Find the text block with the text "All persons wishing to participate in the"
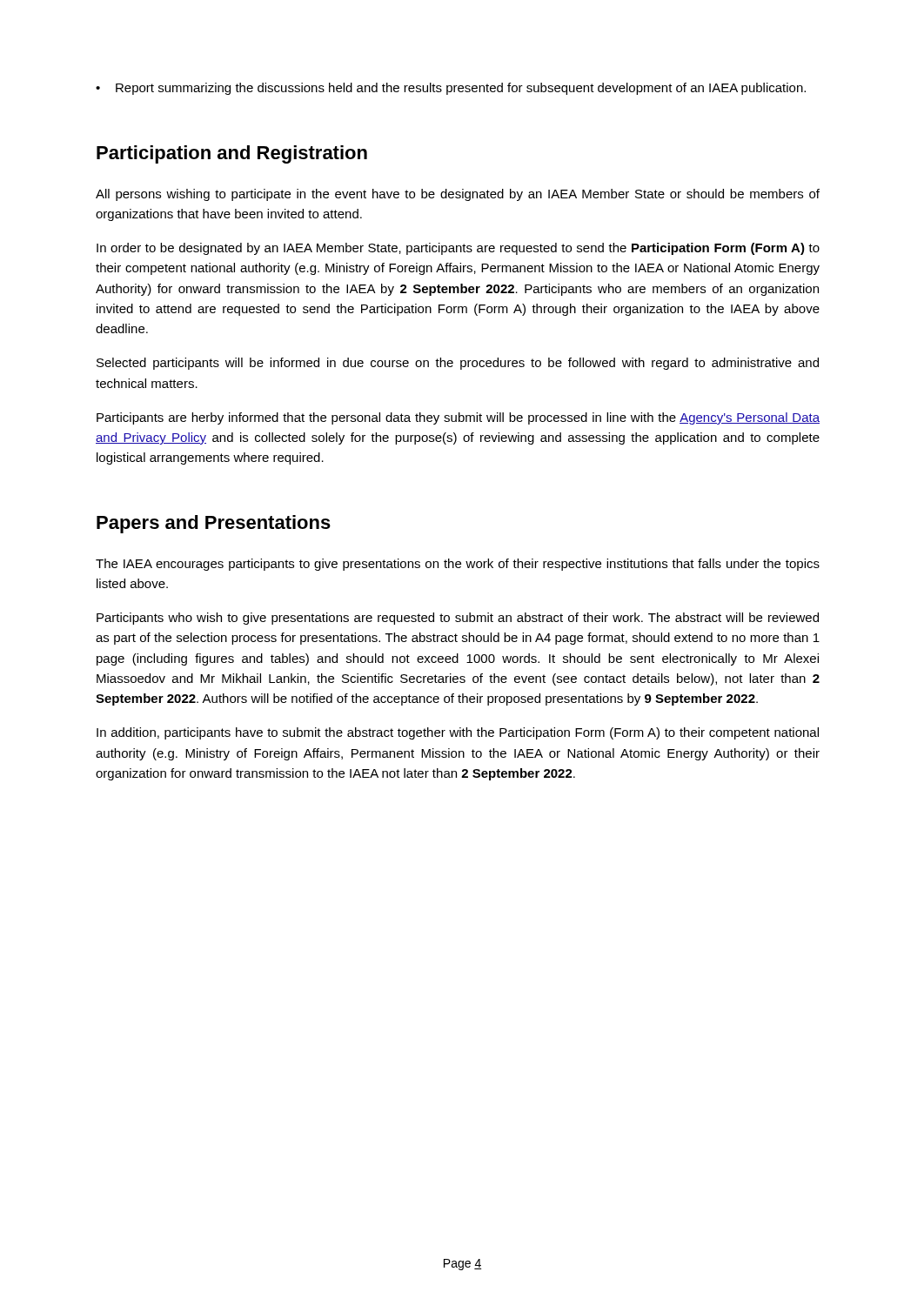Viewport: 924px width, 1305px height. coord(458,203)
